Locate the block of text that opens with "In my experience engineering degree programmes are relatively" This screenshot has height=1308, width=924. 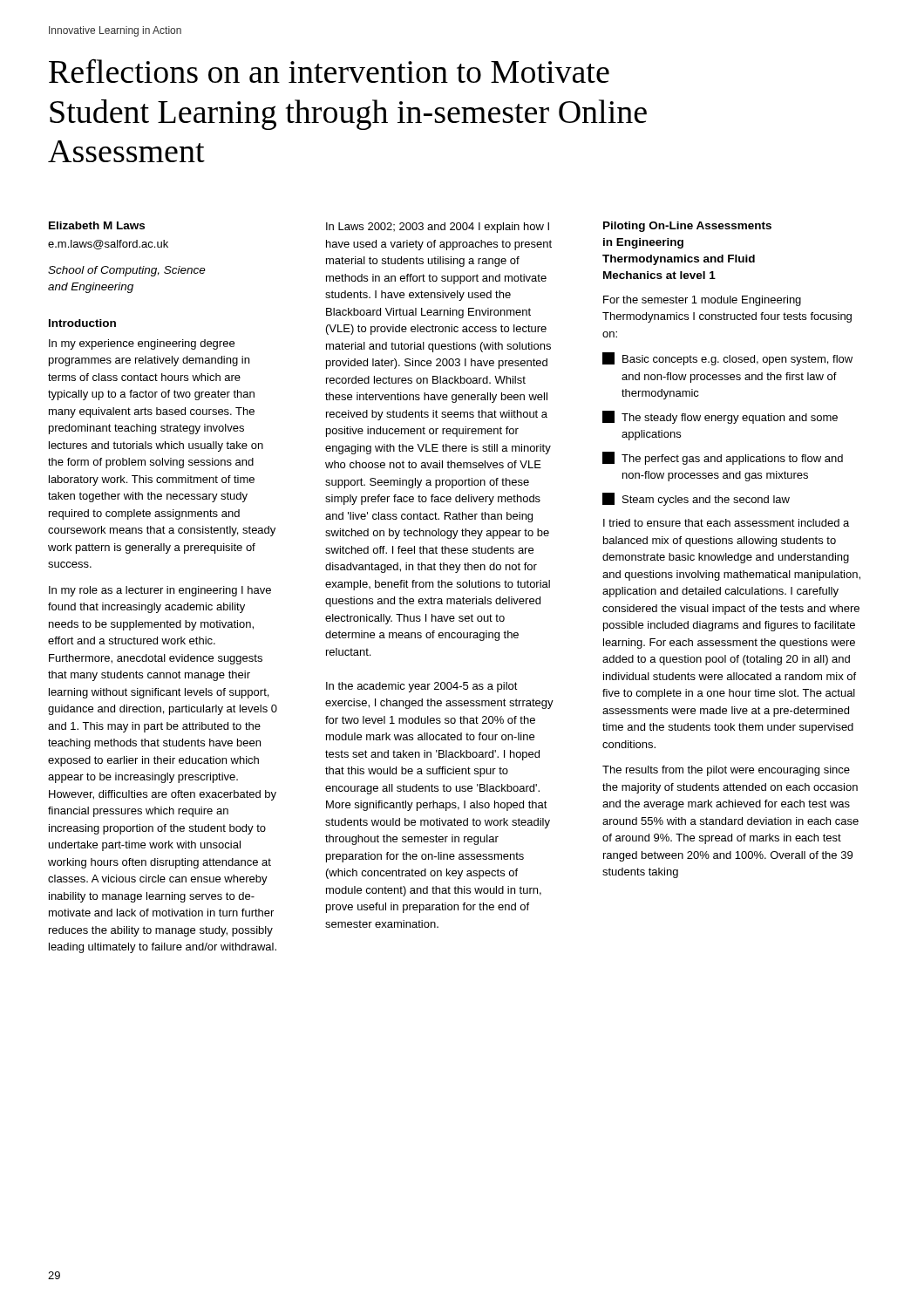(162, 453)
